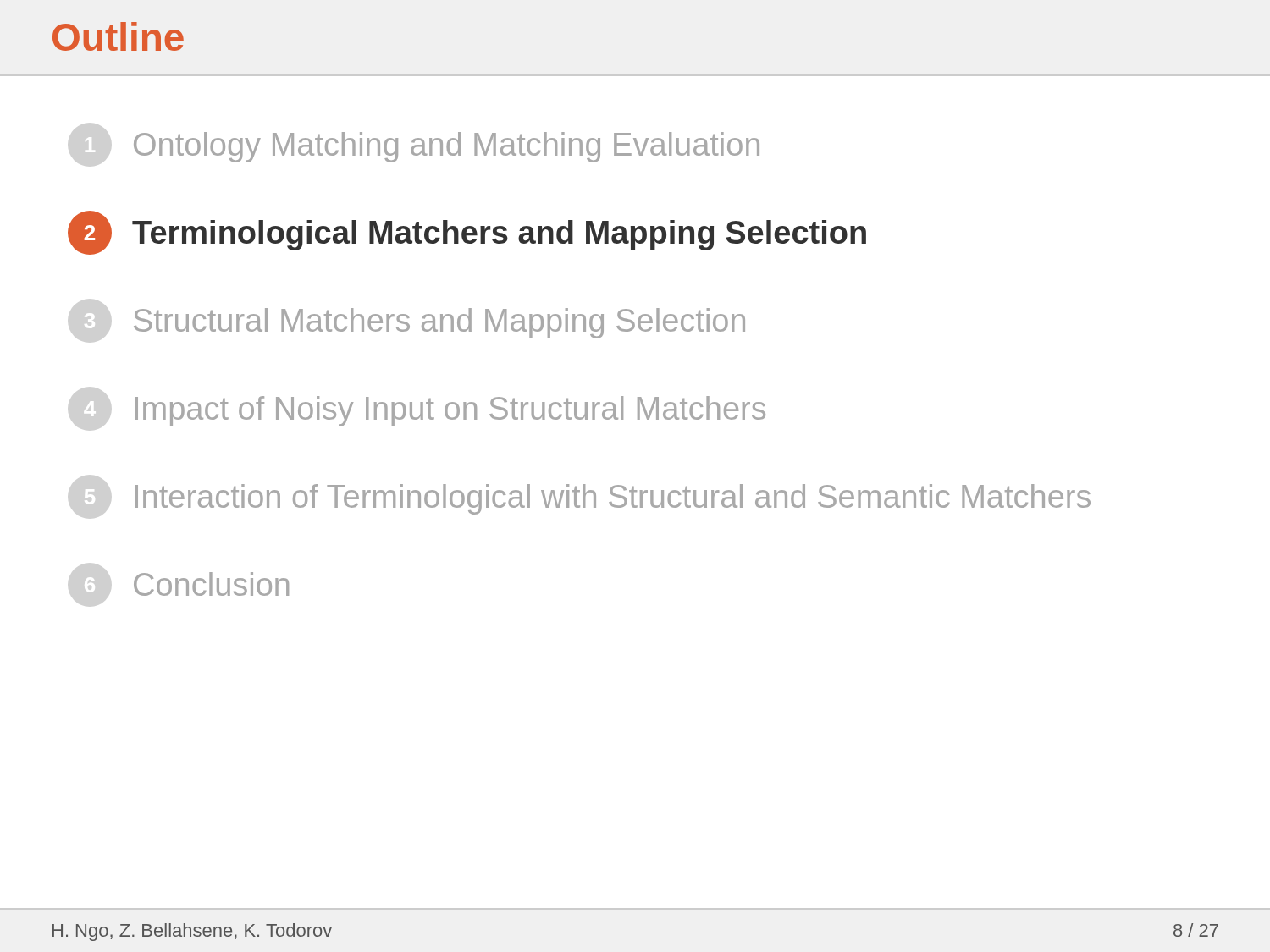Where does it say "6 Conclusion"?
This screenshot has width=1270, height=952.
tap(179, 585)
